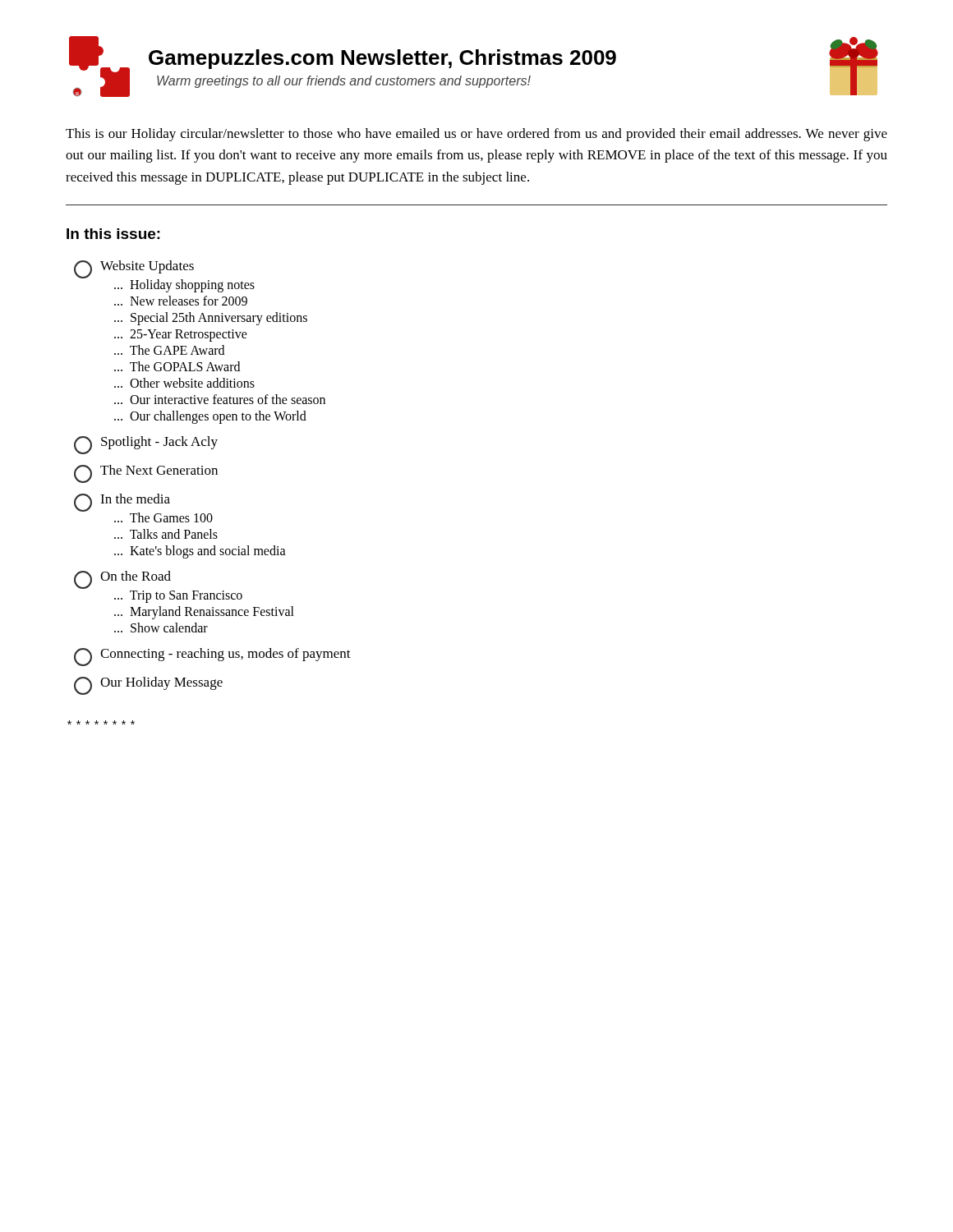Select the text block starting "... The GOPALS Award"
The height and width of the screenshot is (1232, 953).
coord(170,367)
